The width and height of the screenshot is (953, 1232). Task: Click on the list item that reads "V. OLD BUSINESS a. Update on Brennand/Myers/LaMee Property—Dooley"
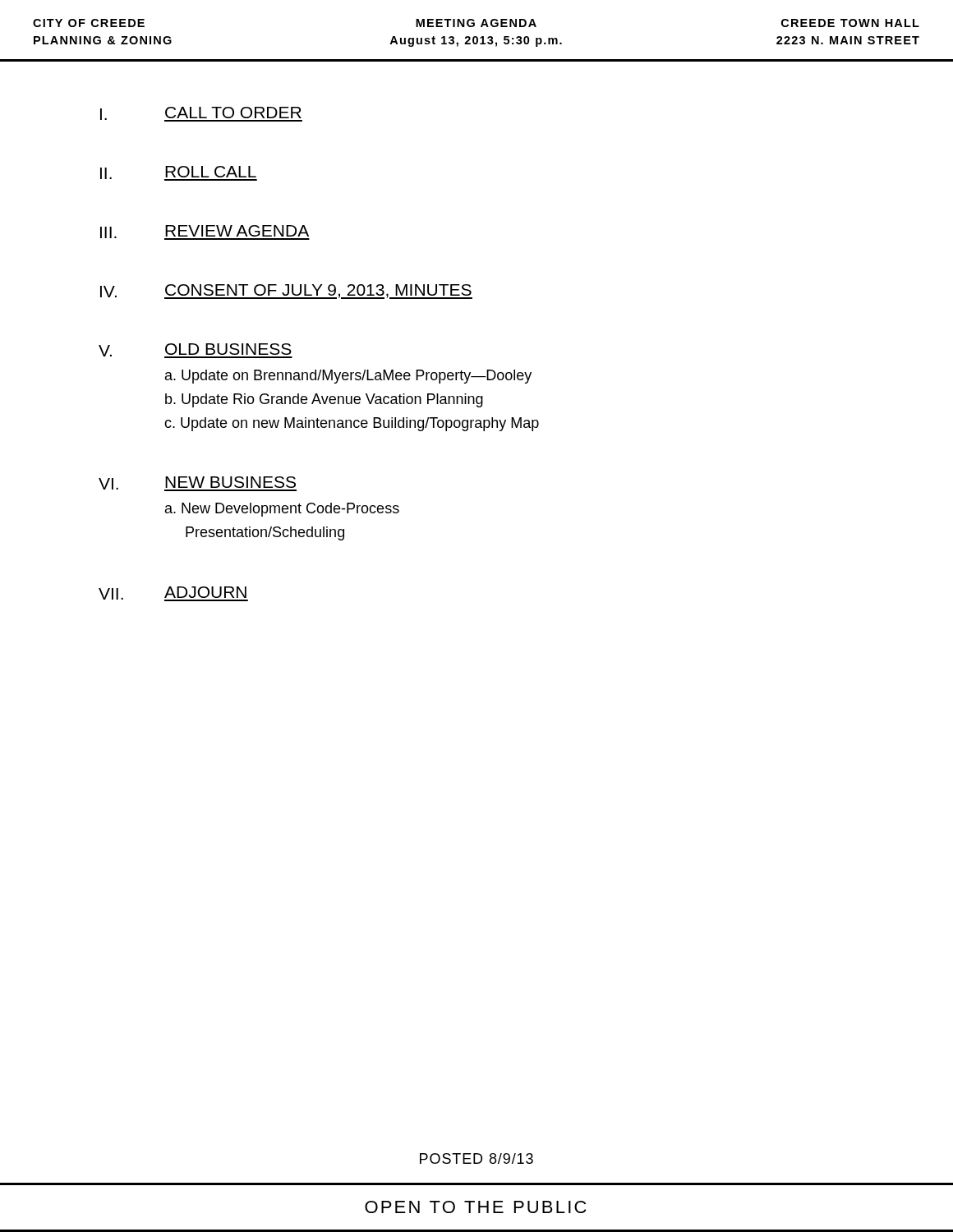pos(319,387)
